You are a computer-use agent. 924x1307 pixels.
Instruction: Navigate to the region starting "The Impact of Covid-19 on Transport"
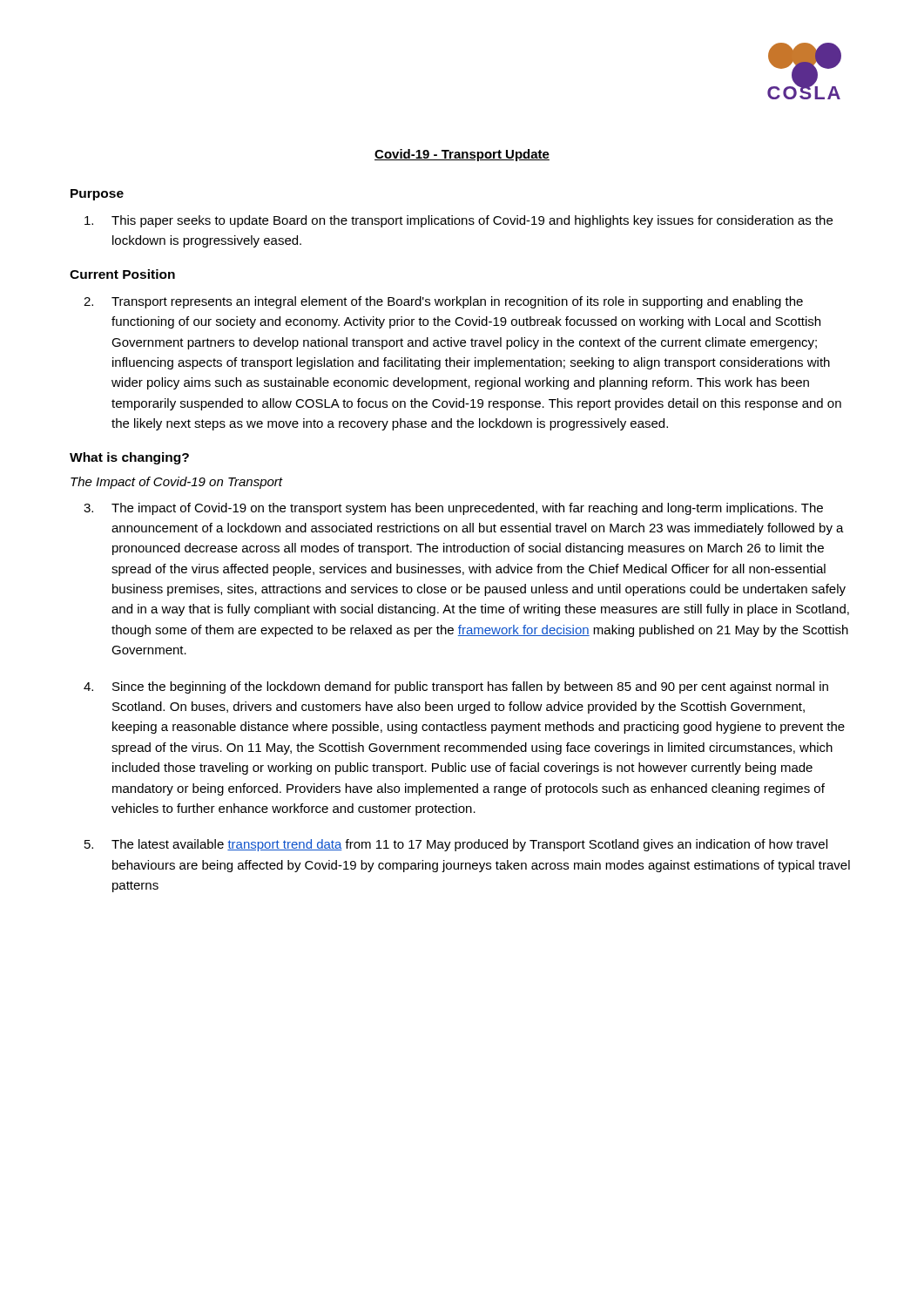pos(176,481)
